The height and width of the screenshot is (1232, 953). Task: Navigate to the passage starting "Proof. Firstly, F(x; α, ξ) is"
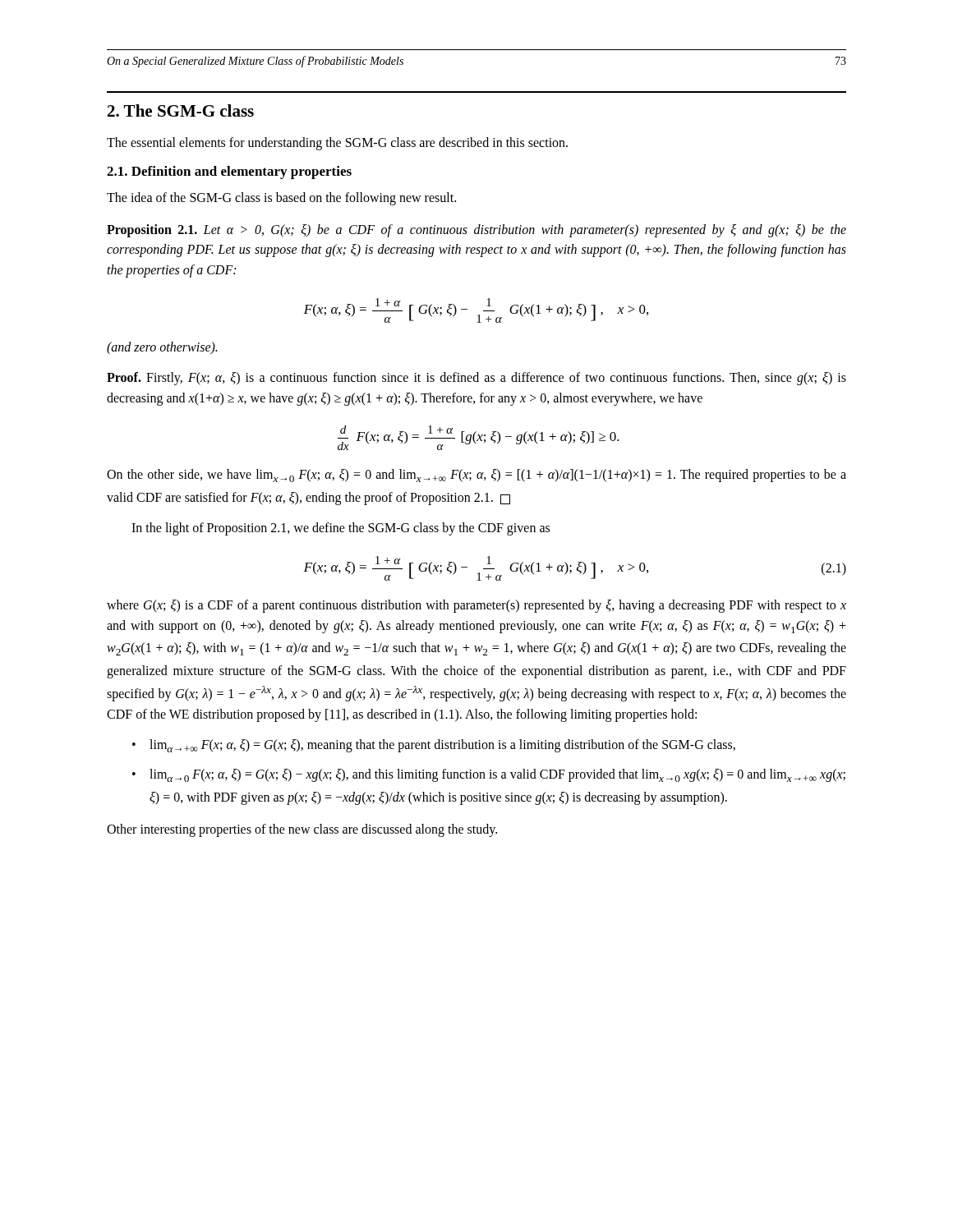click(x=476, y=388)
